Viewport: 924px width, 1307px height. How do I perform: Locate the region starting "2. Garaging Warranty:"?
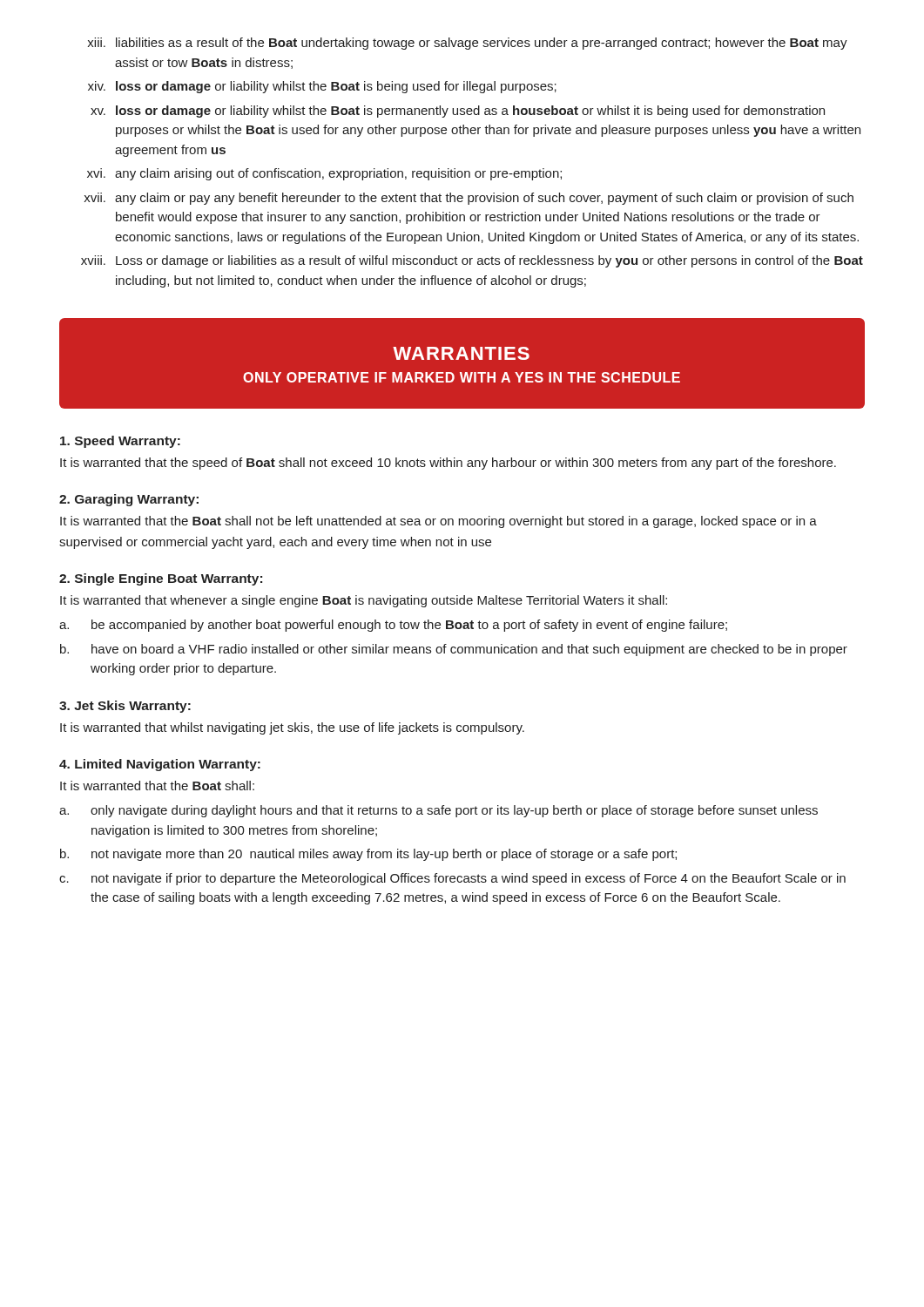click(129, 499)
